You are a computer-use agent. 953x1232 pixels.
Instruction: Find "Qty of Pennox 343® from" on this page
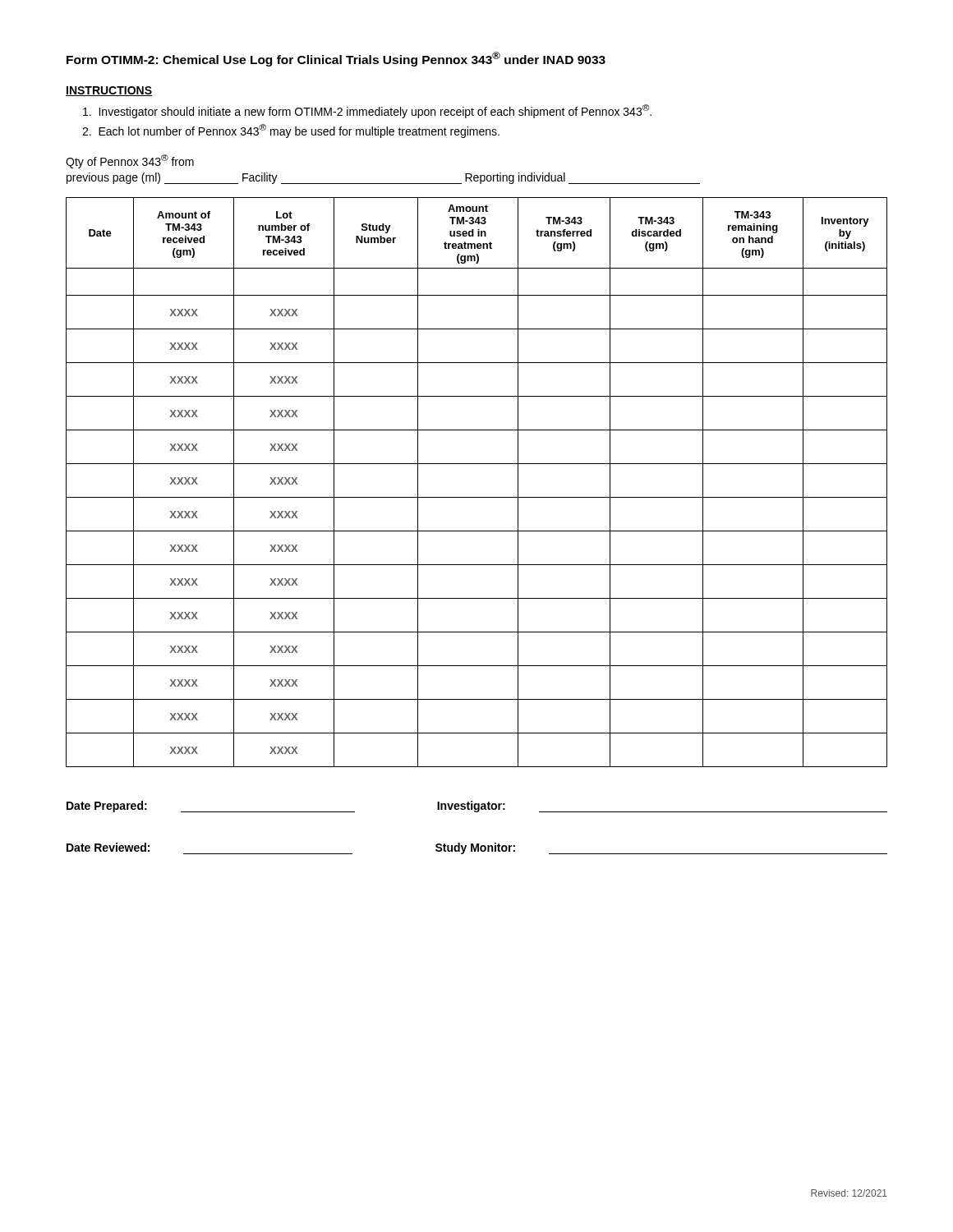point(130,160)
